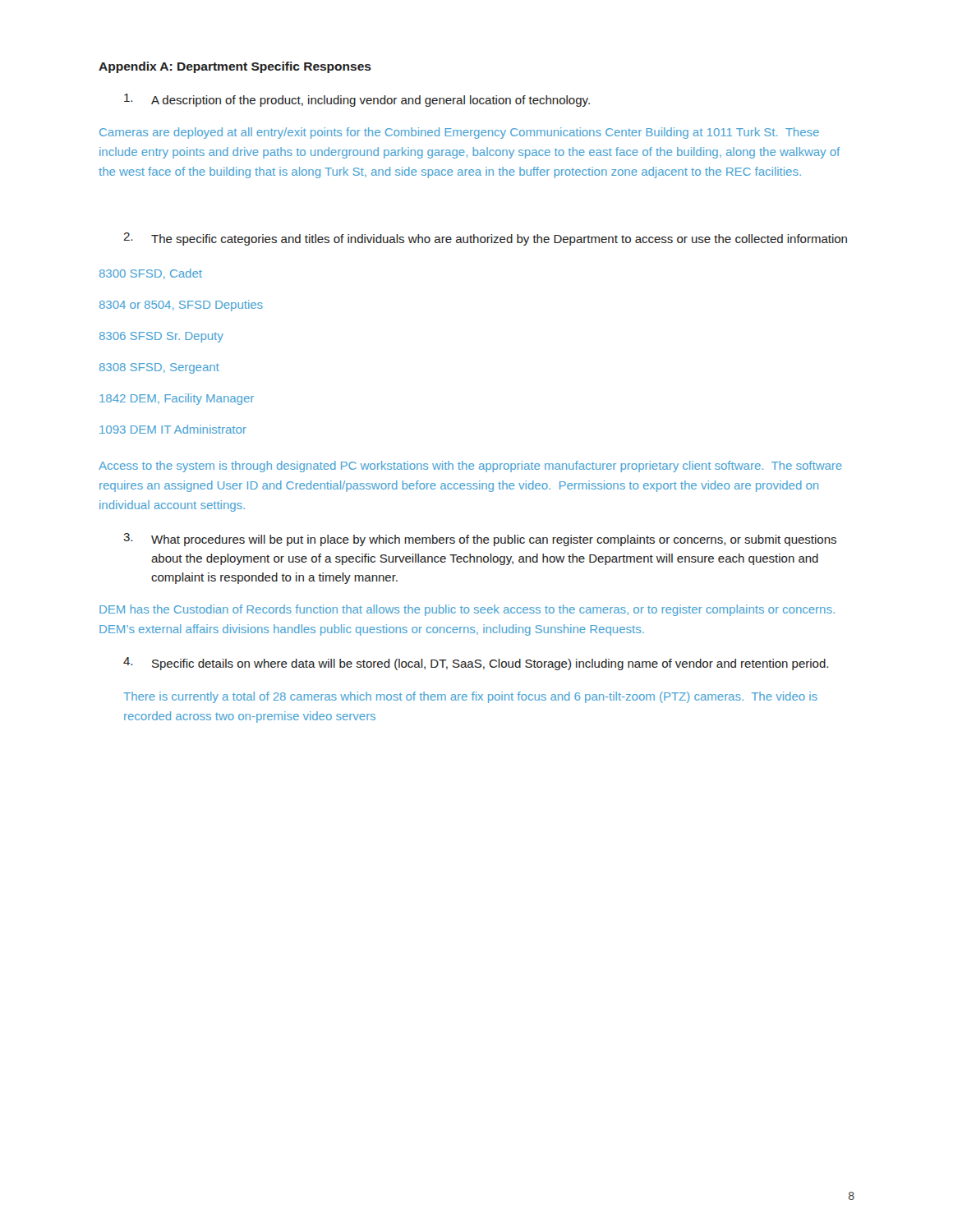Locate the section header that says "Appendix A: Department Specific"
This screenshot has height=1232, width=953.
[x=235, y=66]
